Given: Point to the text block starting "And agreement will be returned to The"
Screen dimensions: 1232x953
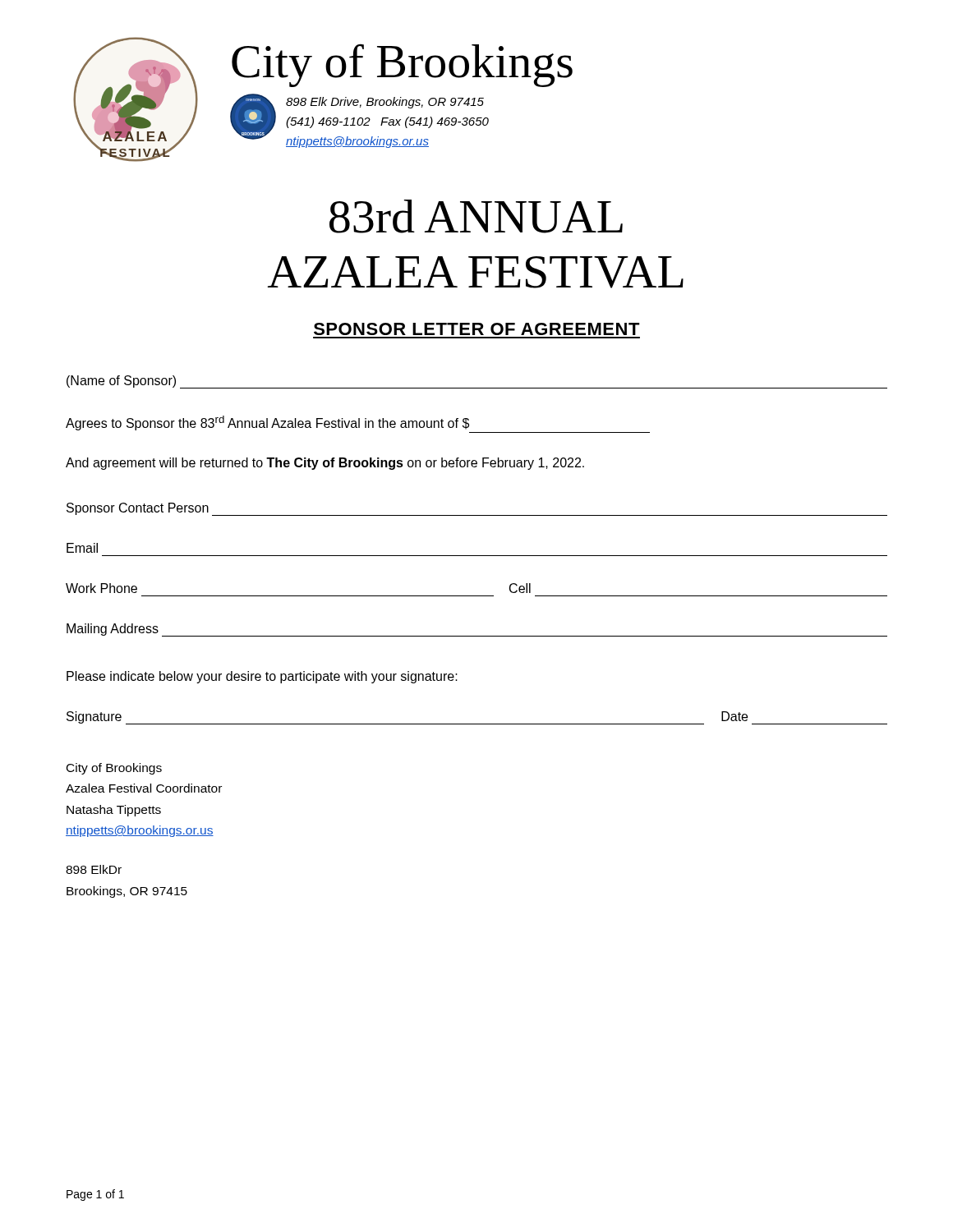Looking at the screenshot, I should [x=325, y=463].
